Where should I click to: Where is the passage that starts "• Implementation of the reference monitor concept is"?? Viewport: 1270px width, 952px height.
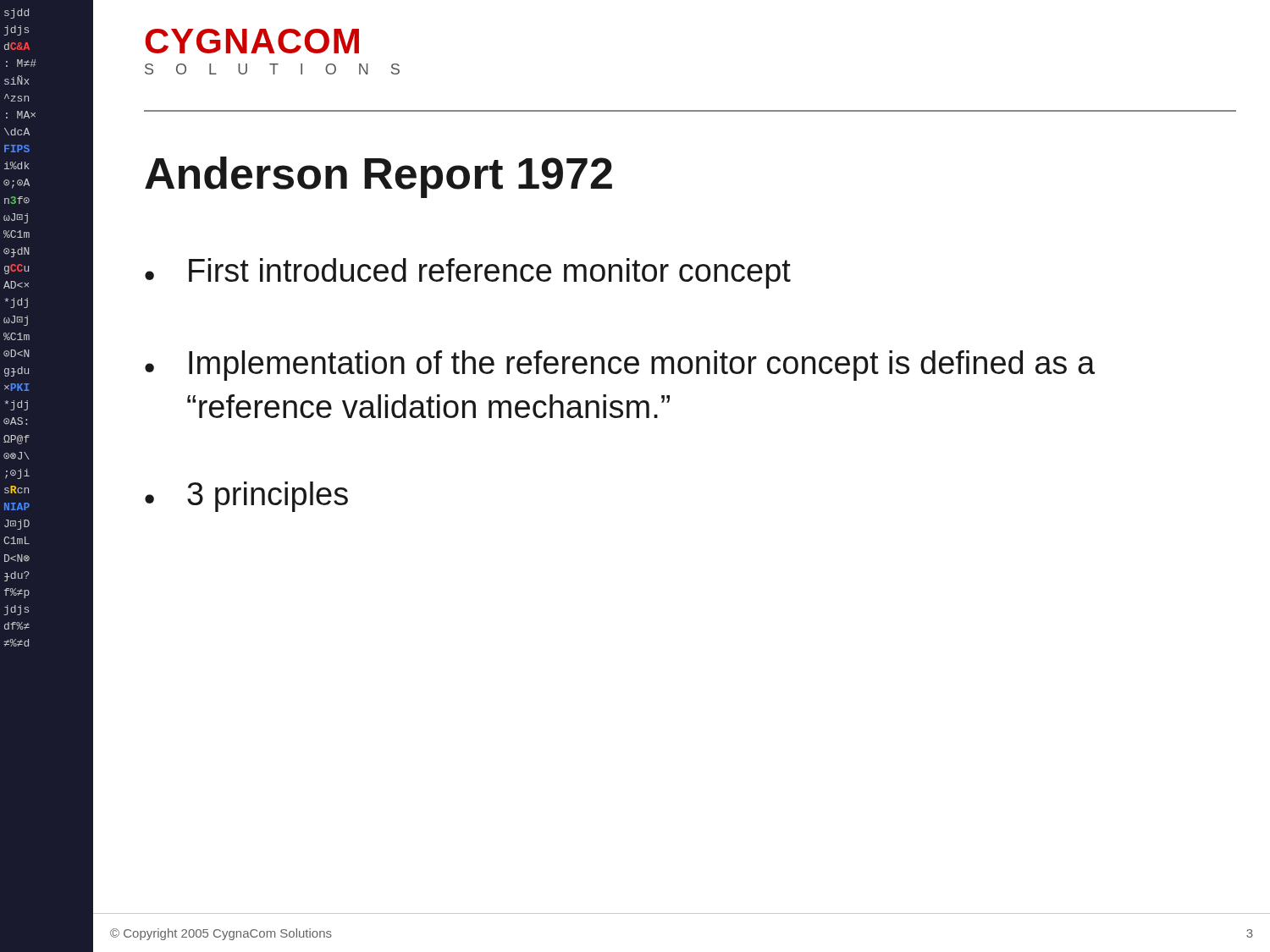(x=677, y=386)
